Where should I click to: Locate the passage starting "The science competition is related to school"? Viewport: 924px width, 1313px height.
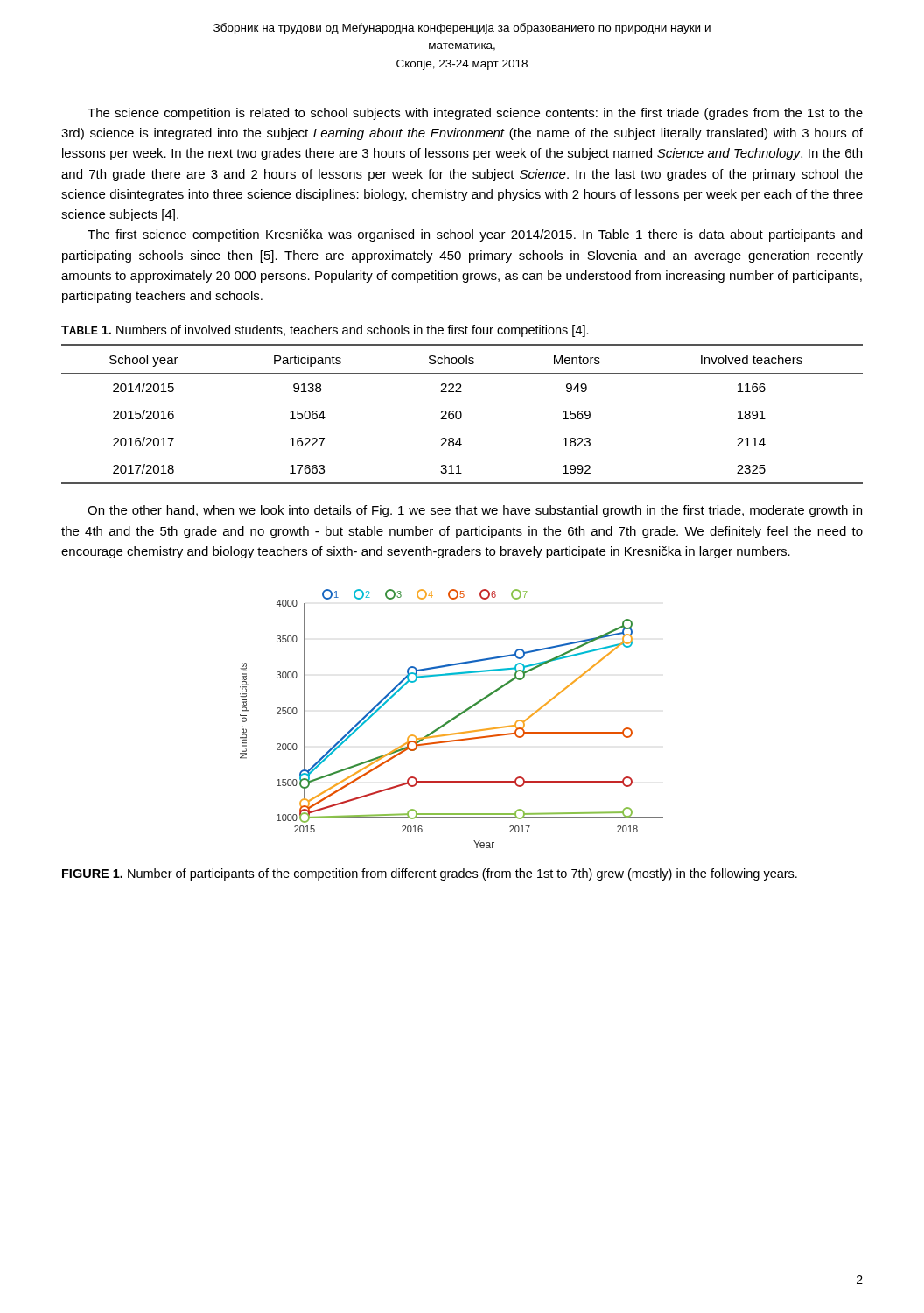click(462, 204)
